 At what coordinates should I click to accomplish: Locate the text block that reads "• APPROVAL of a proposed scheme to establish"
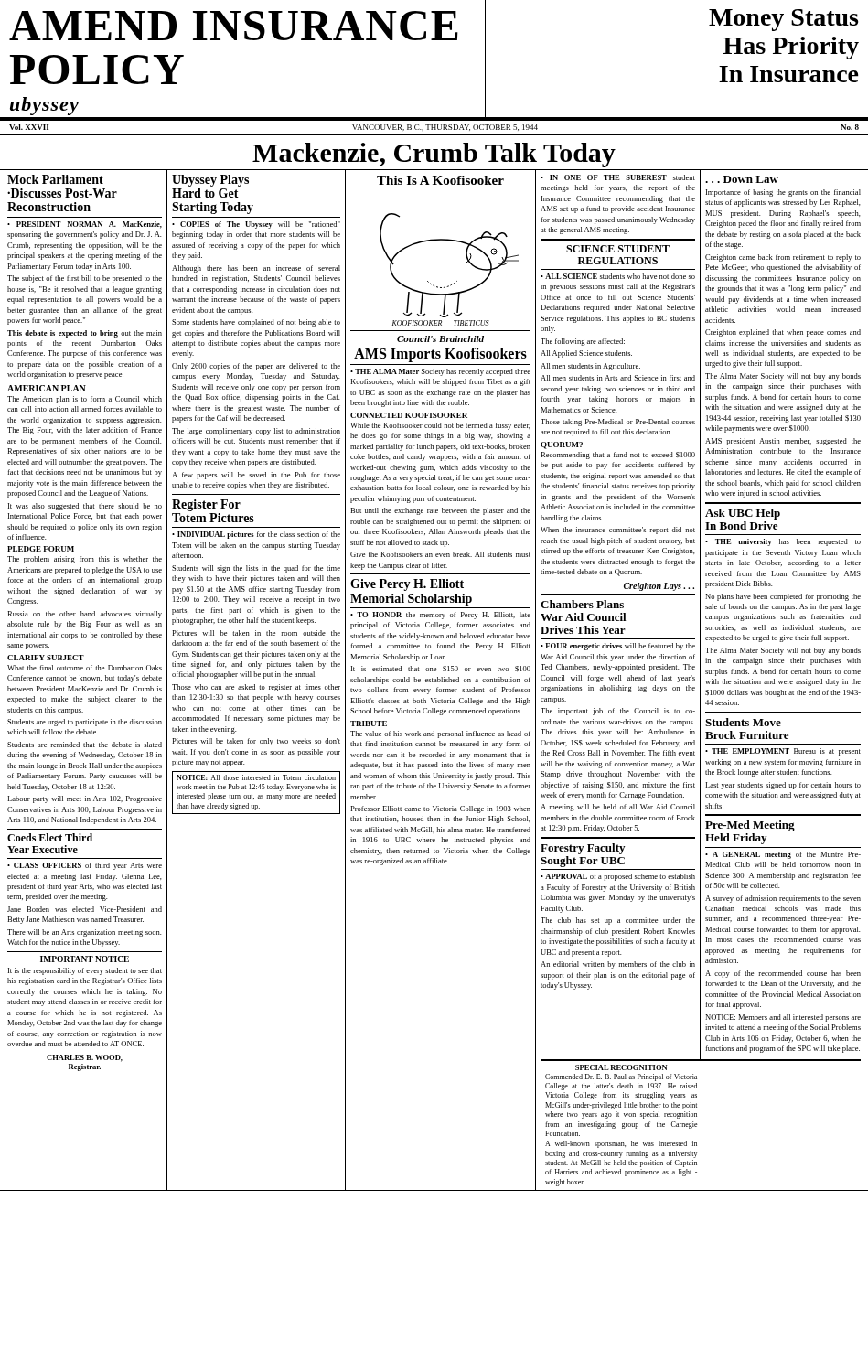tap(618, 932)
